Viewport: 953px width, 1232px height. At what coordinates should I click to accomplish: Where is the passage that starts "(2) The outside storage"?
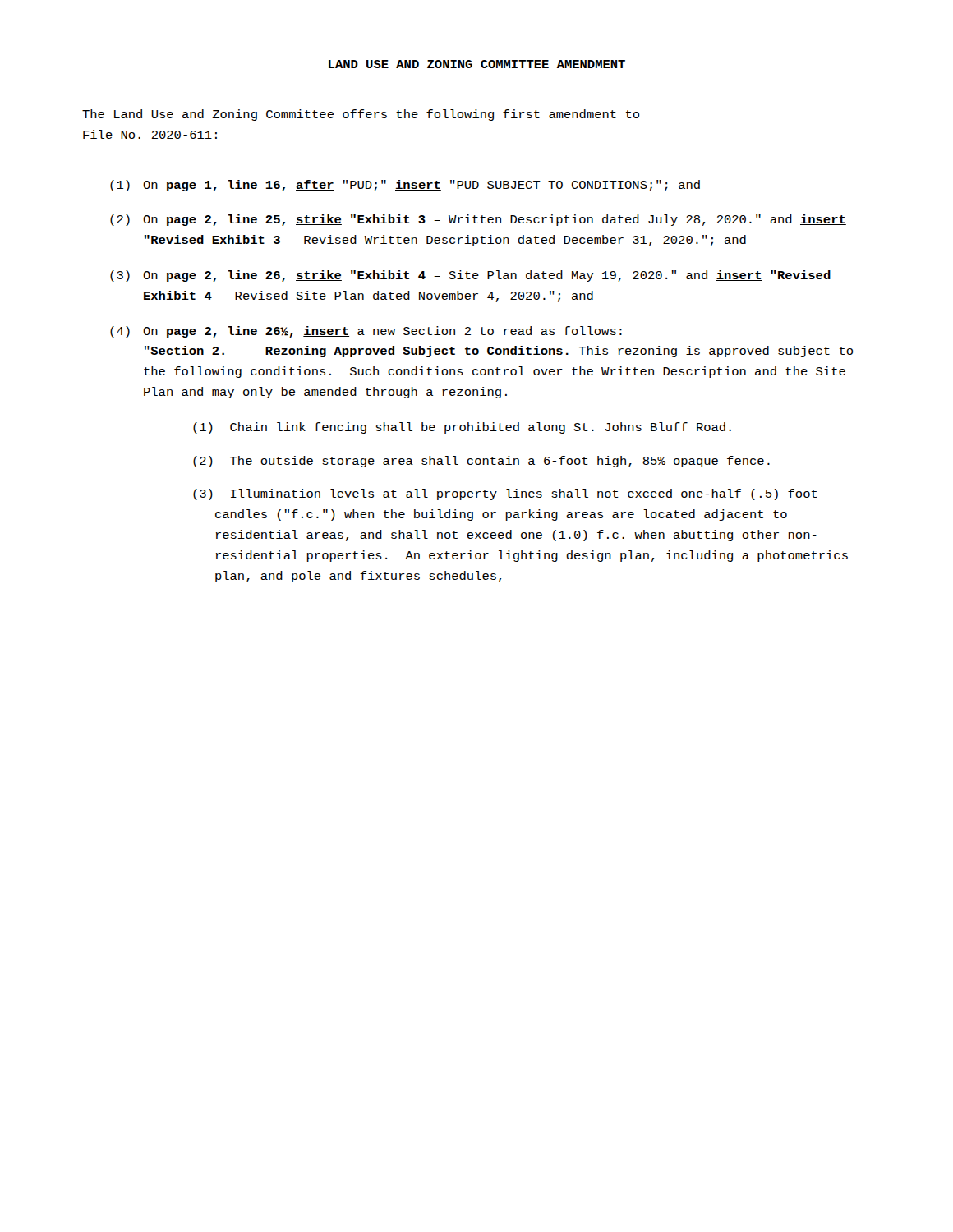(x=476, y=462)
